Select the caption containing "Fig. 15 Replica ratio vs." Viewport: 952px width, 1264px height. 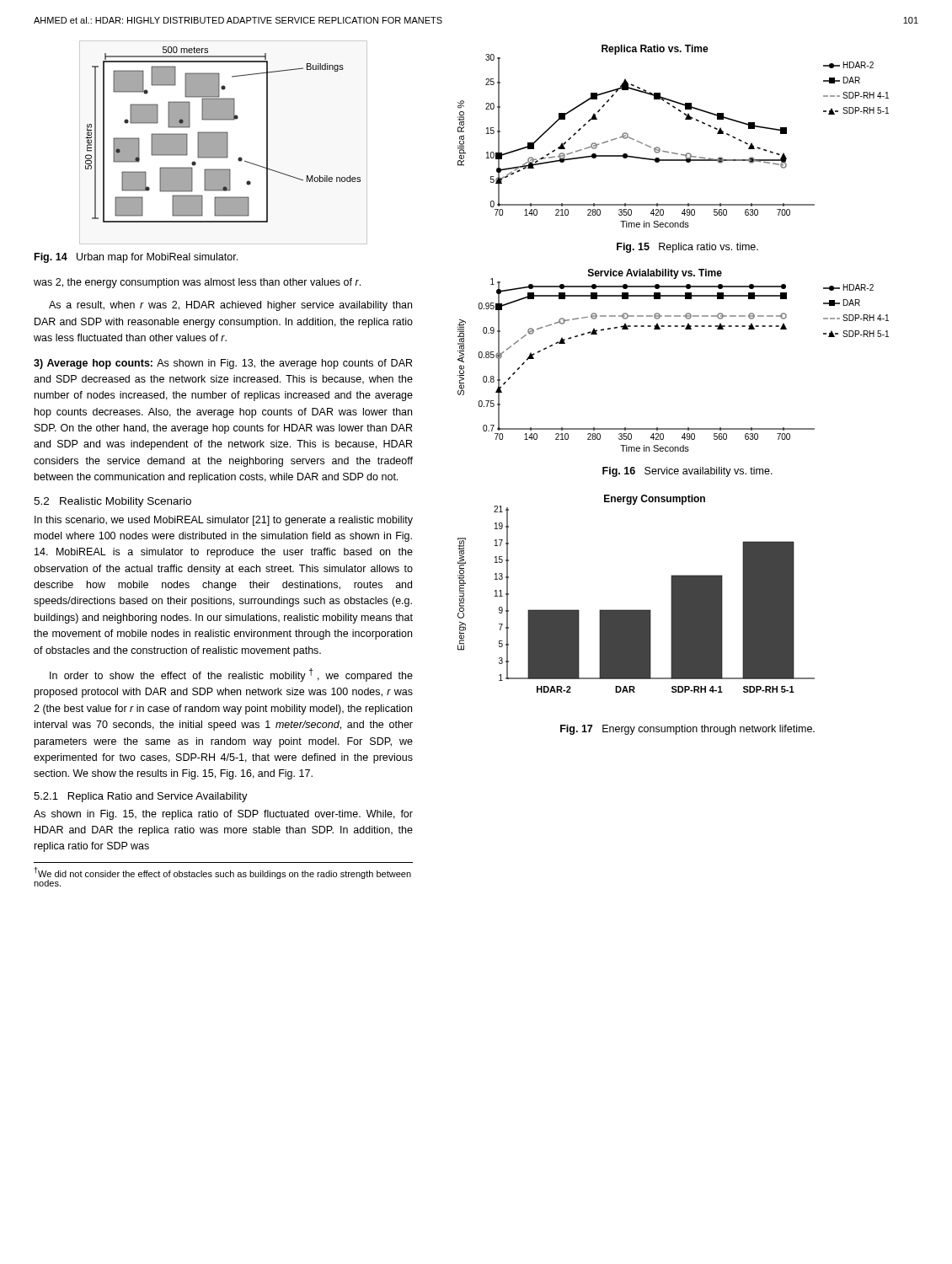coord(687,247)
